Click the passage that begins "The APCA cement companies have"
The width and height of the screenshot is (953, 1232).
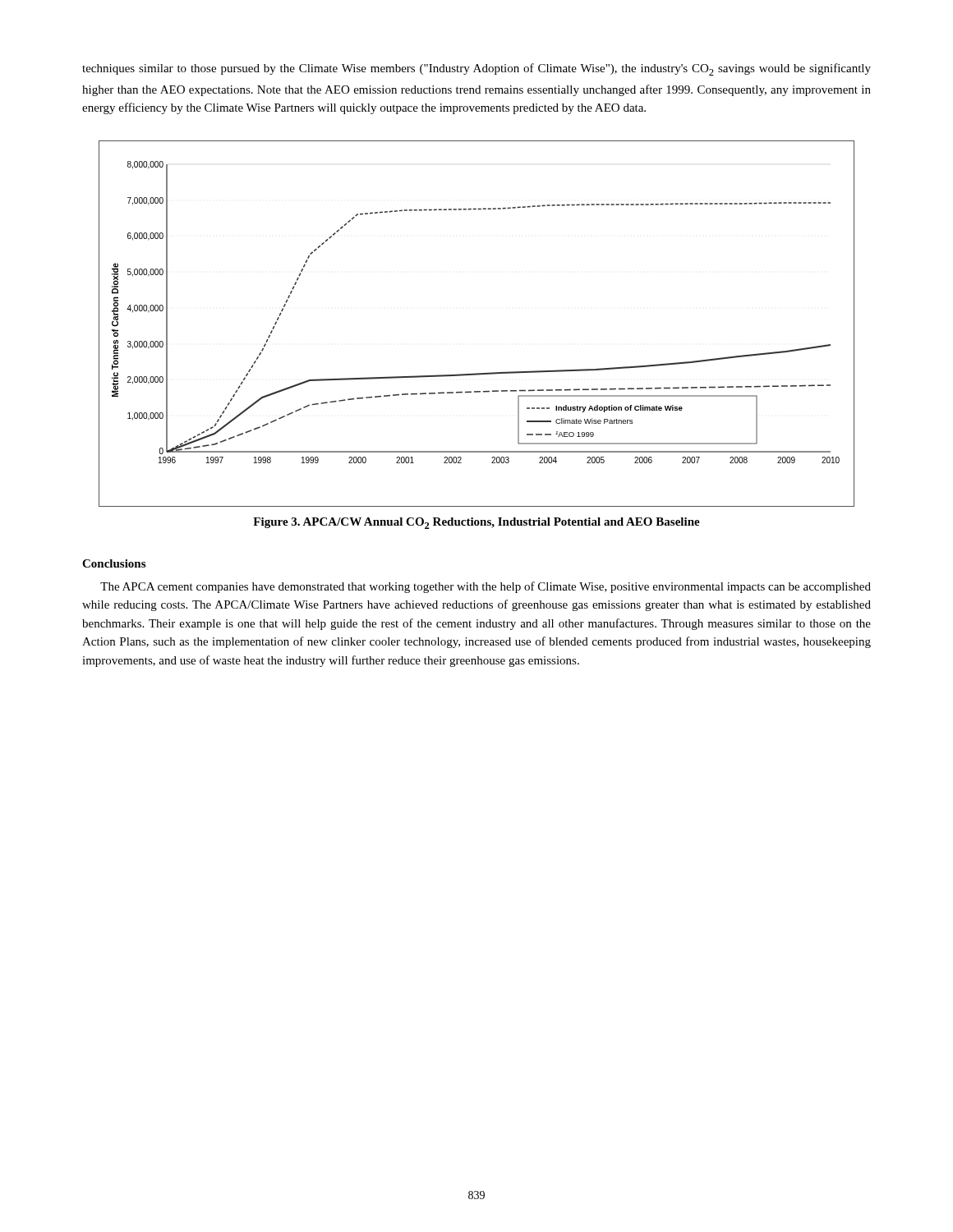[476, 623]
